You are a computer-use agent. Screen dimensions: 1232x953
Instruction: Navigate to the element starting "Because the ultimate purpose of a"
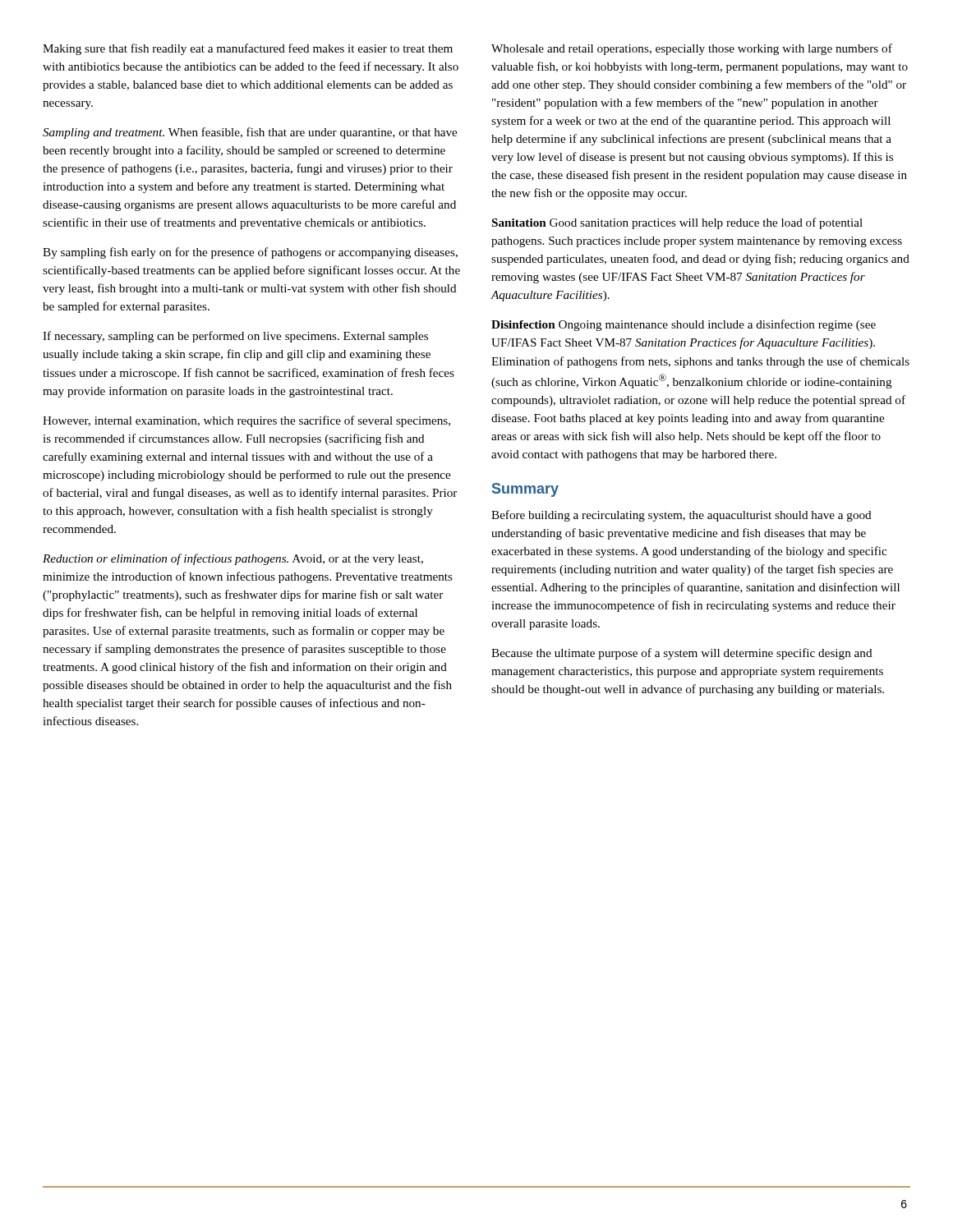coord(701,671)
